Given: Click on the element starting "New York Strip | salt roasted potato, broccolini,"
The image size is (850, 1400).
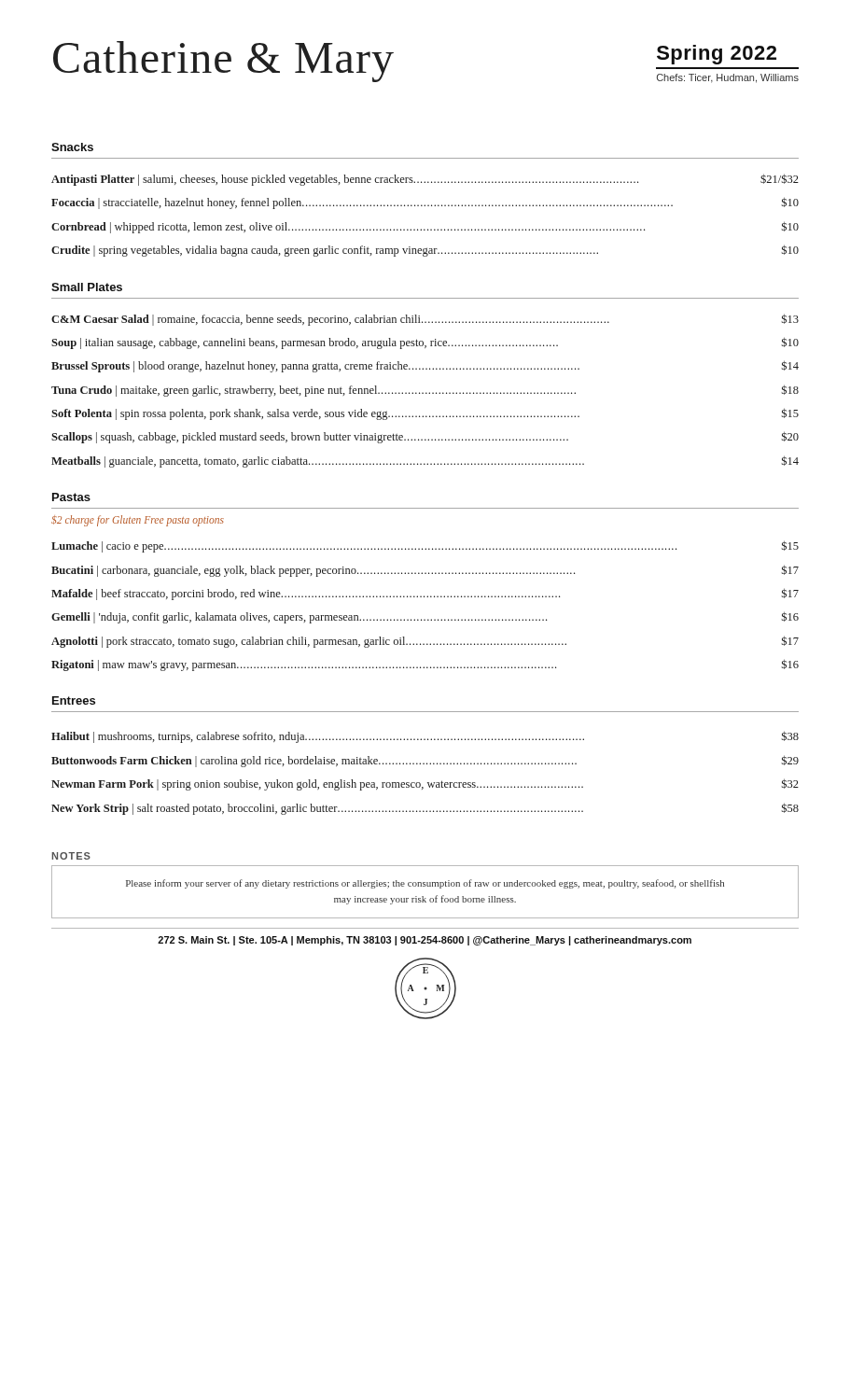Looking at the screenshot, I should point(425,808).
